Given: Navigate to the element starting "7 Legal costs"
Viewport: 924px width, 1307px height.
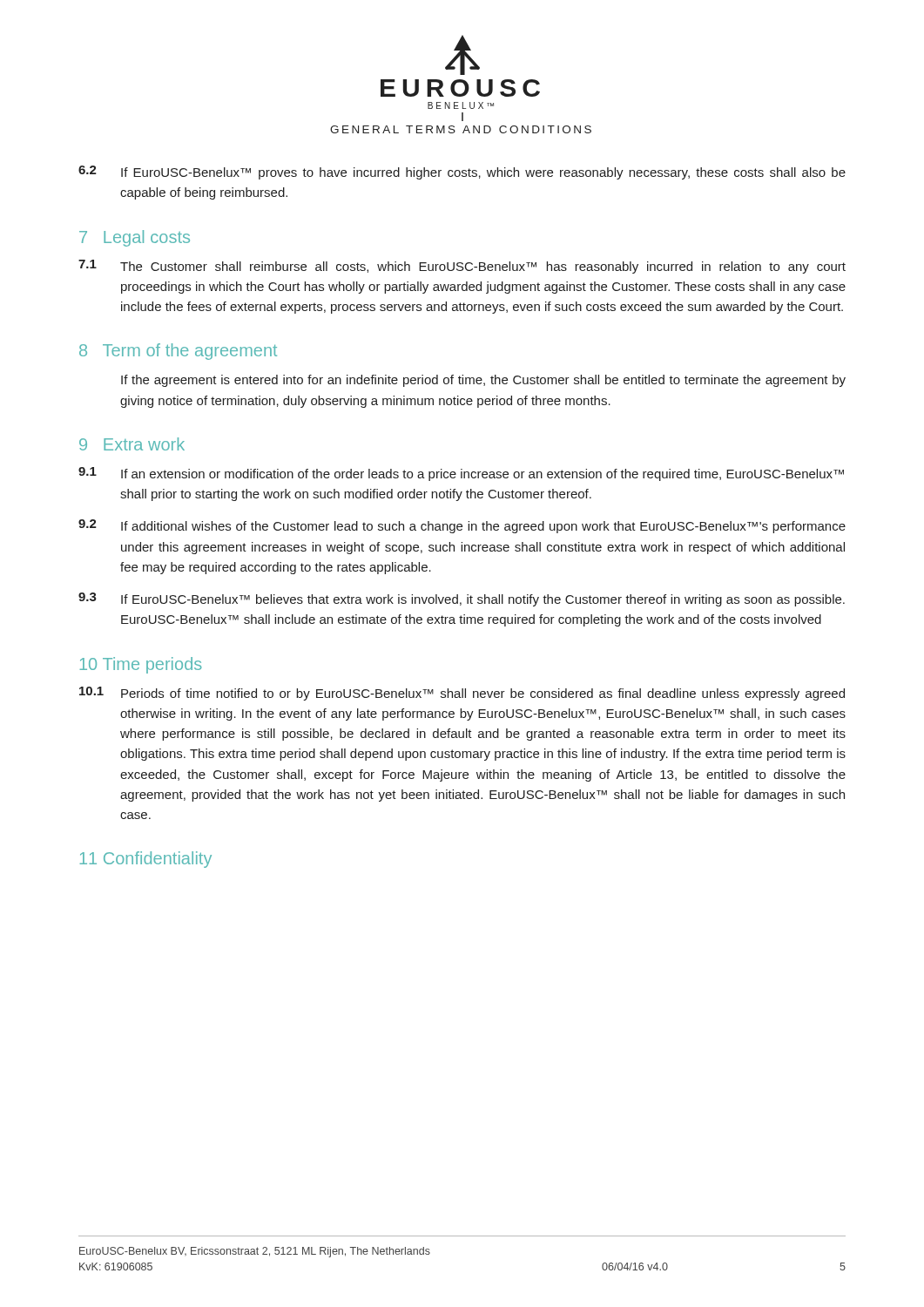Looking at the screenshot, I should [x=135, y=237].
